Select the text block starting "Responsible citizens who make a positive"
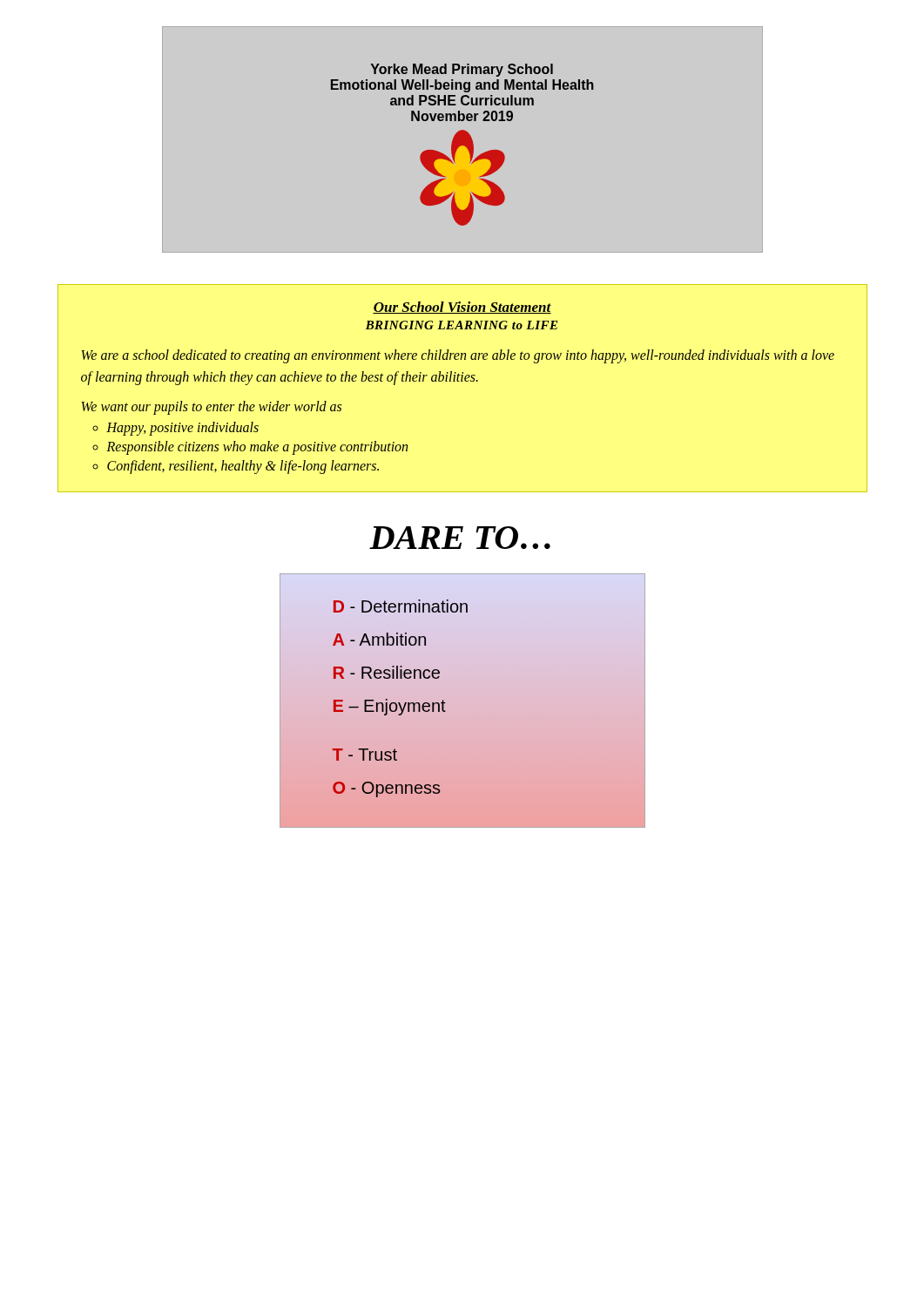This screenshot has width=924, height=1307. (x=258, y=446)
